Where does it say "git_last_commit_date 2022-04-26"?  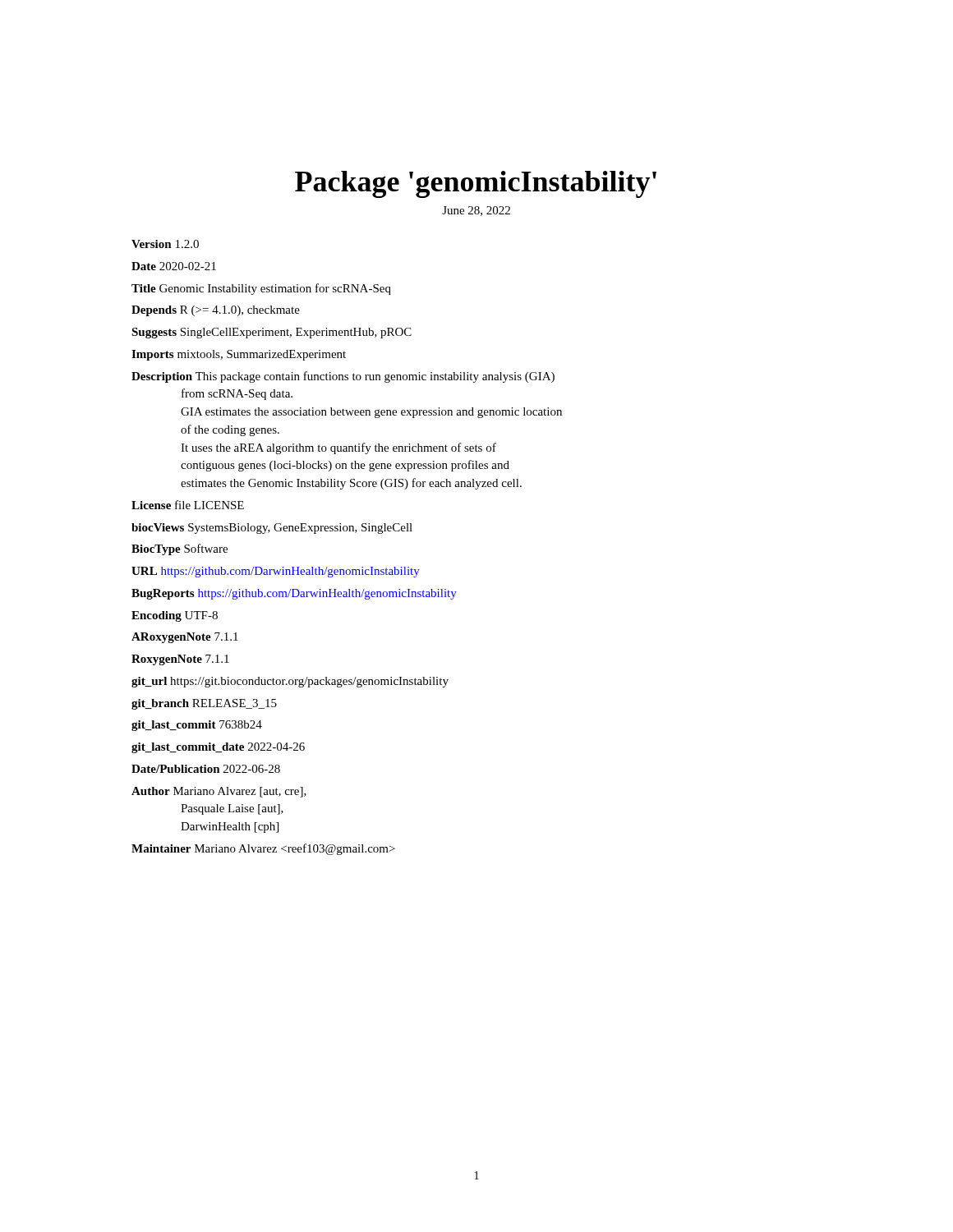tap(218, 747)
